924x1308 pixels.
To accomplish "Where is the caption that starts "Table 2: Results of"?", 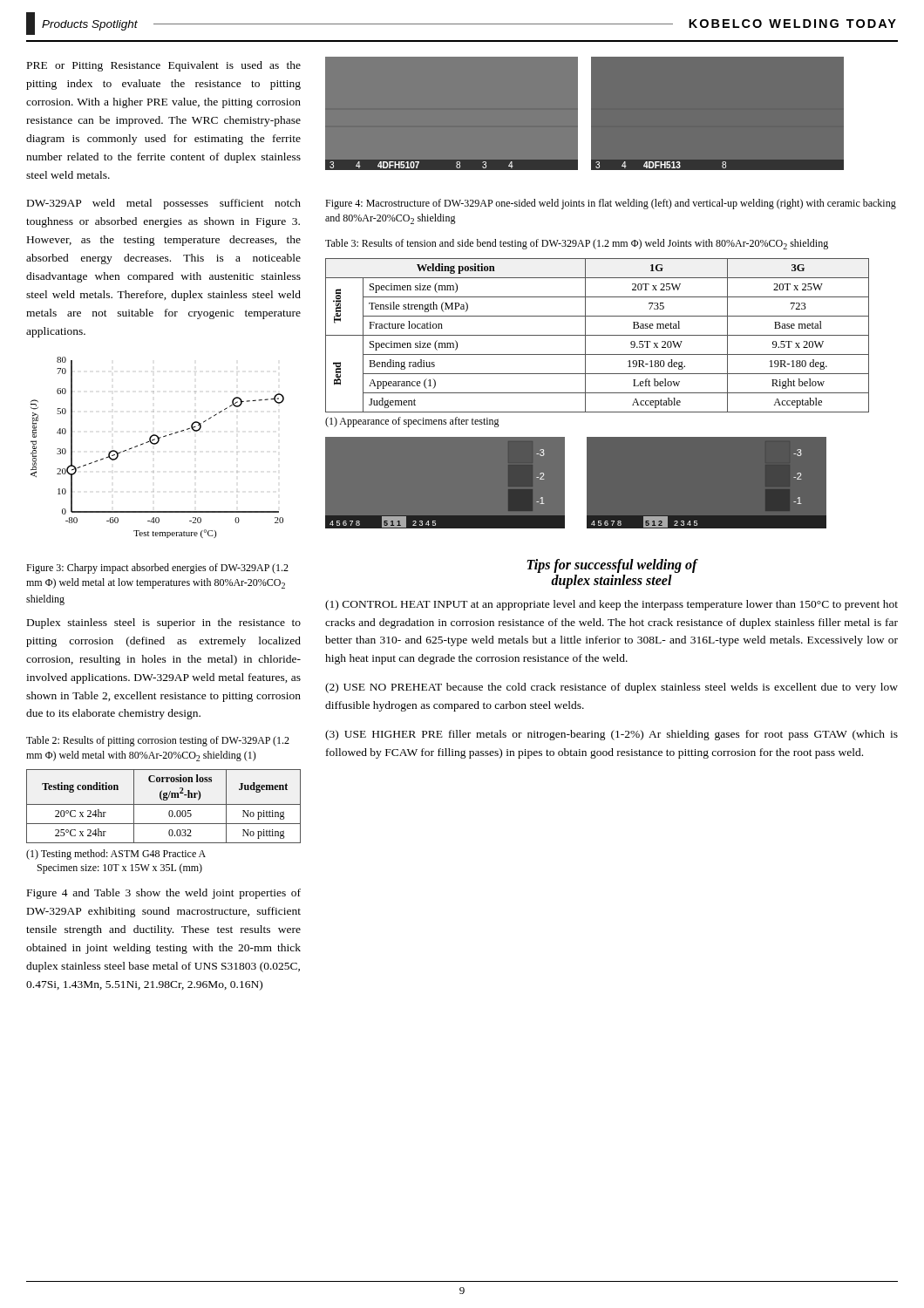I will tap(158, 749).
